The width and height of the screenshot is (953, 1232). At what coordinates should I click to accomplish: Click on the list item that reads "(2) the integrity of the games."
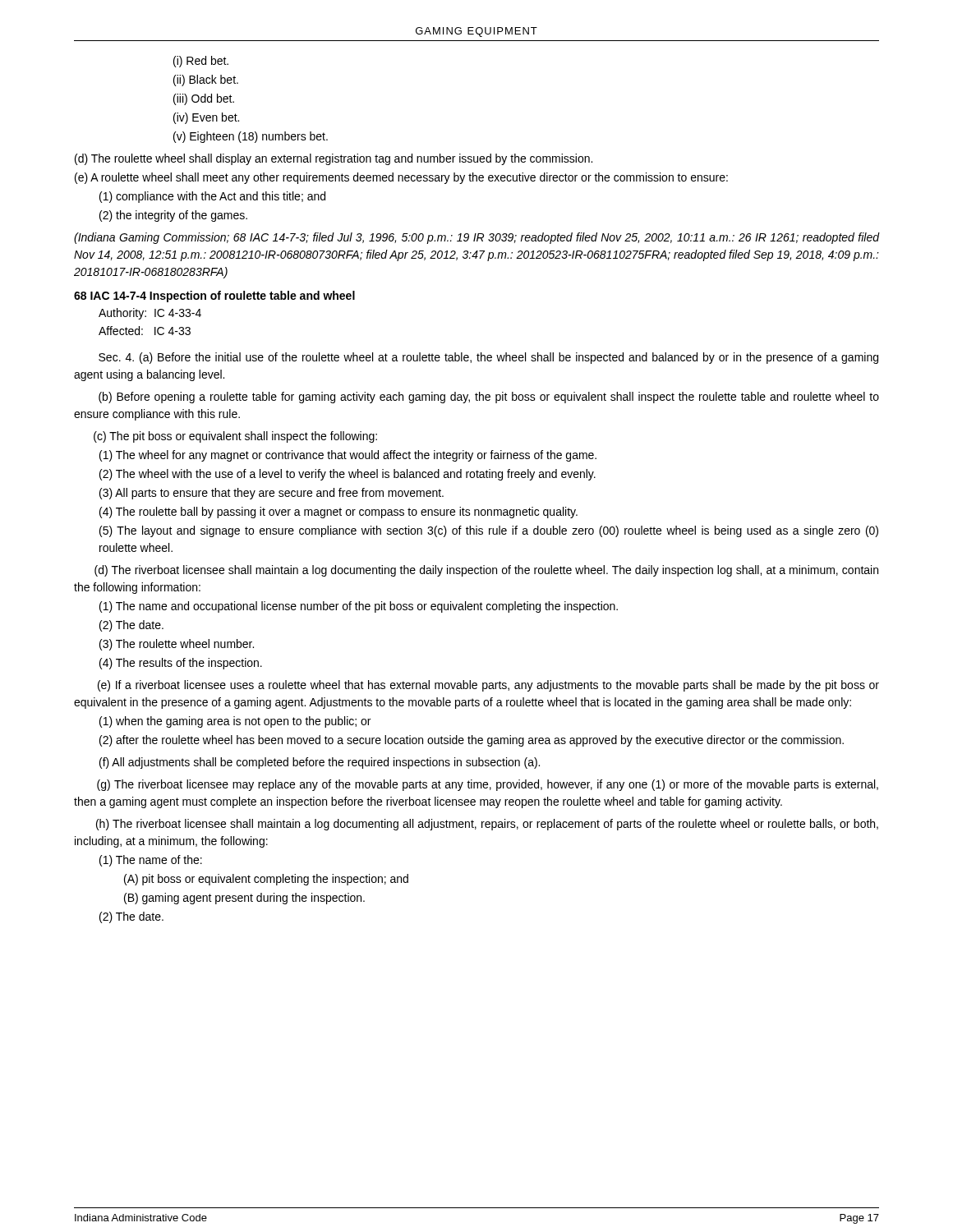(173, 215)
